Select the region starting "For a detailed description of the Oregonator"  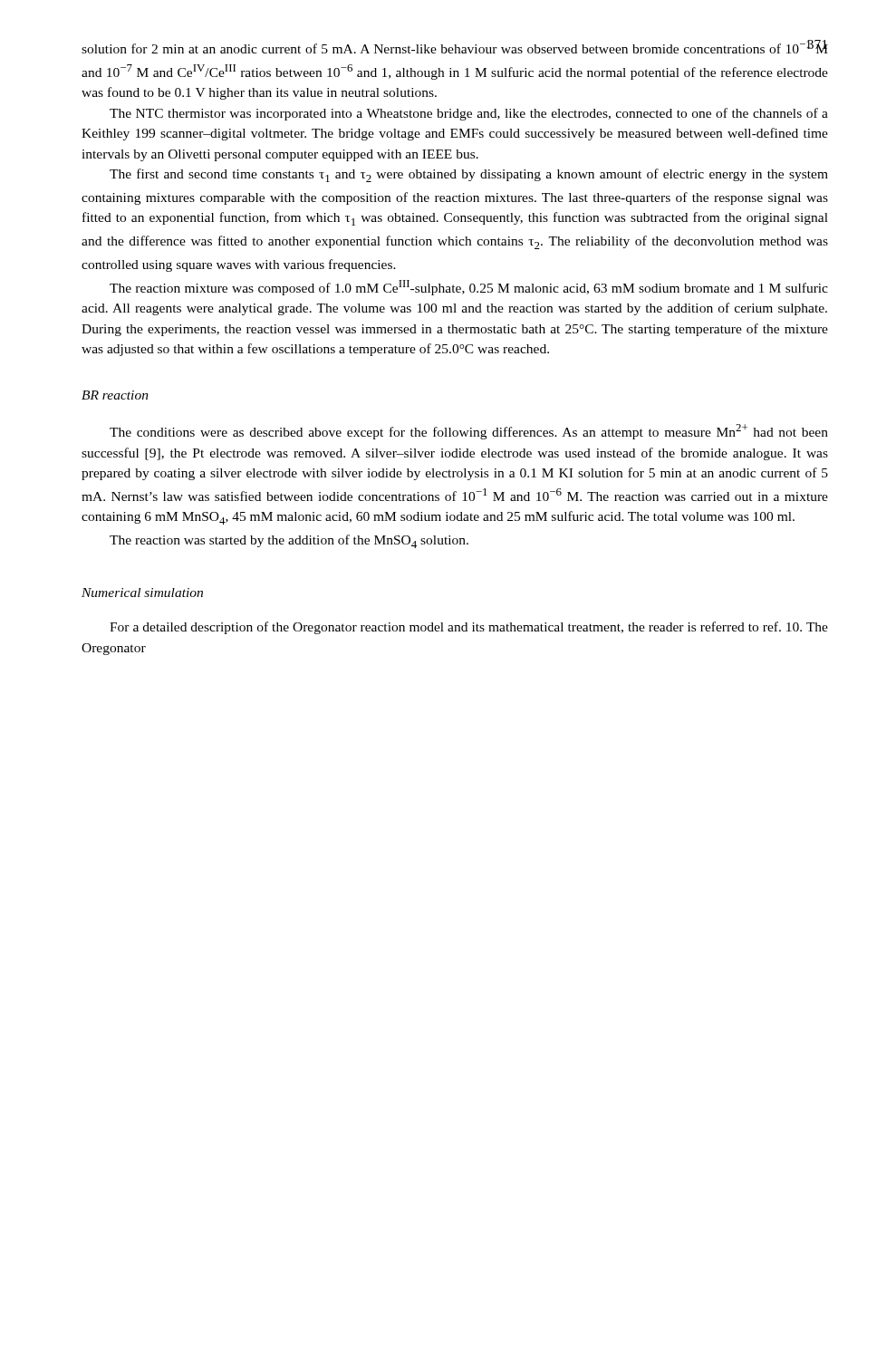point(455,638)
